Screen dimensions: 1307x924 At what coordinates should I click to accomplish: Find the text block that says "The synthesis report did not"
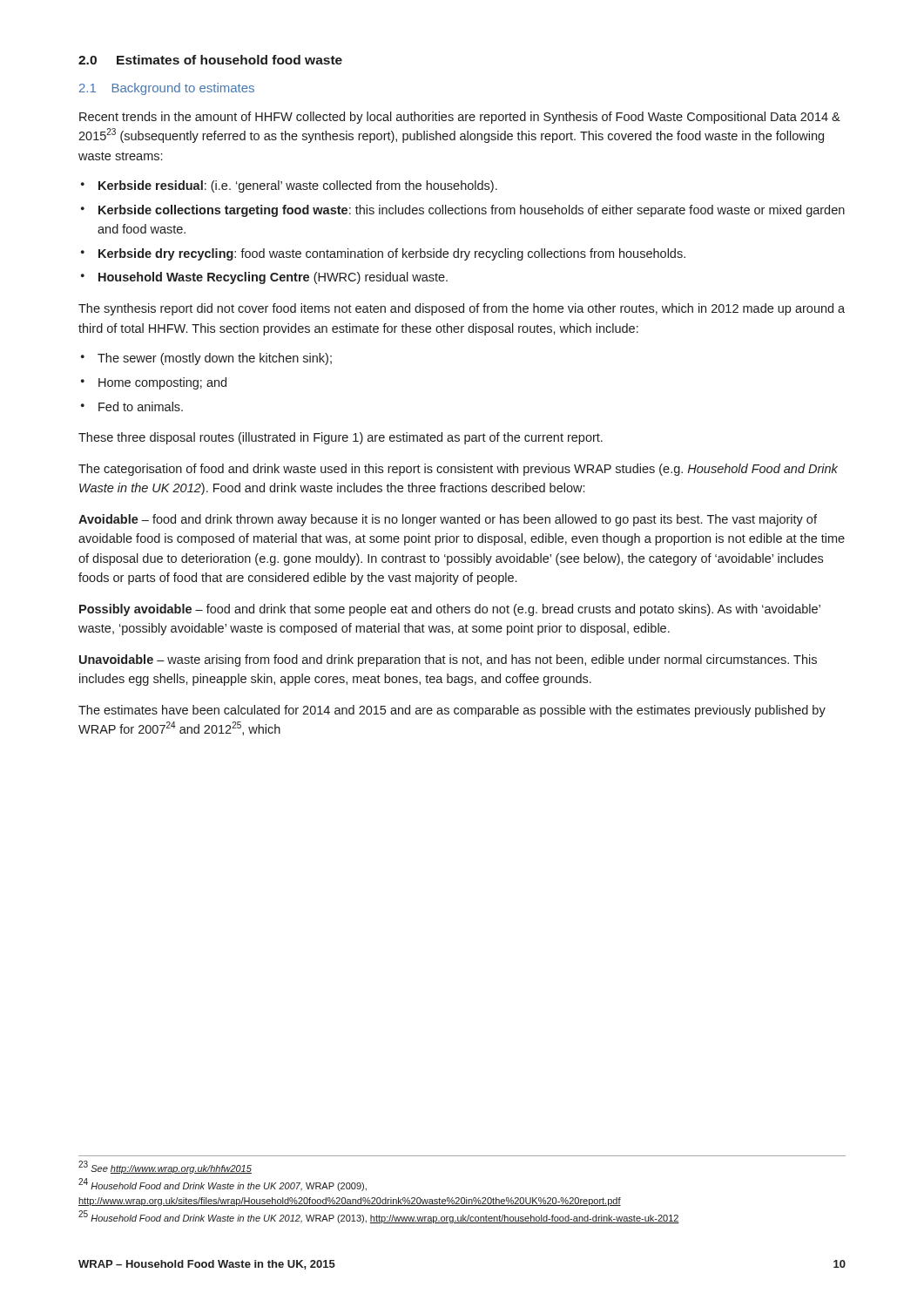[462, 319]
